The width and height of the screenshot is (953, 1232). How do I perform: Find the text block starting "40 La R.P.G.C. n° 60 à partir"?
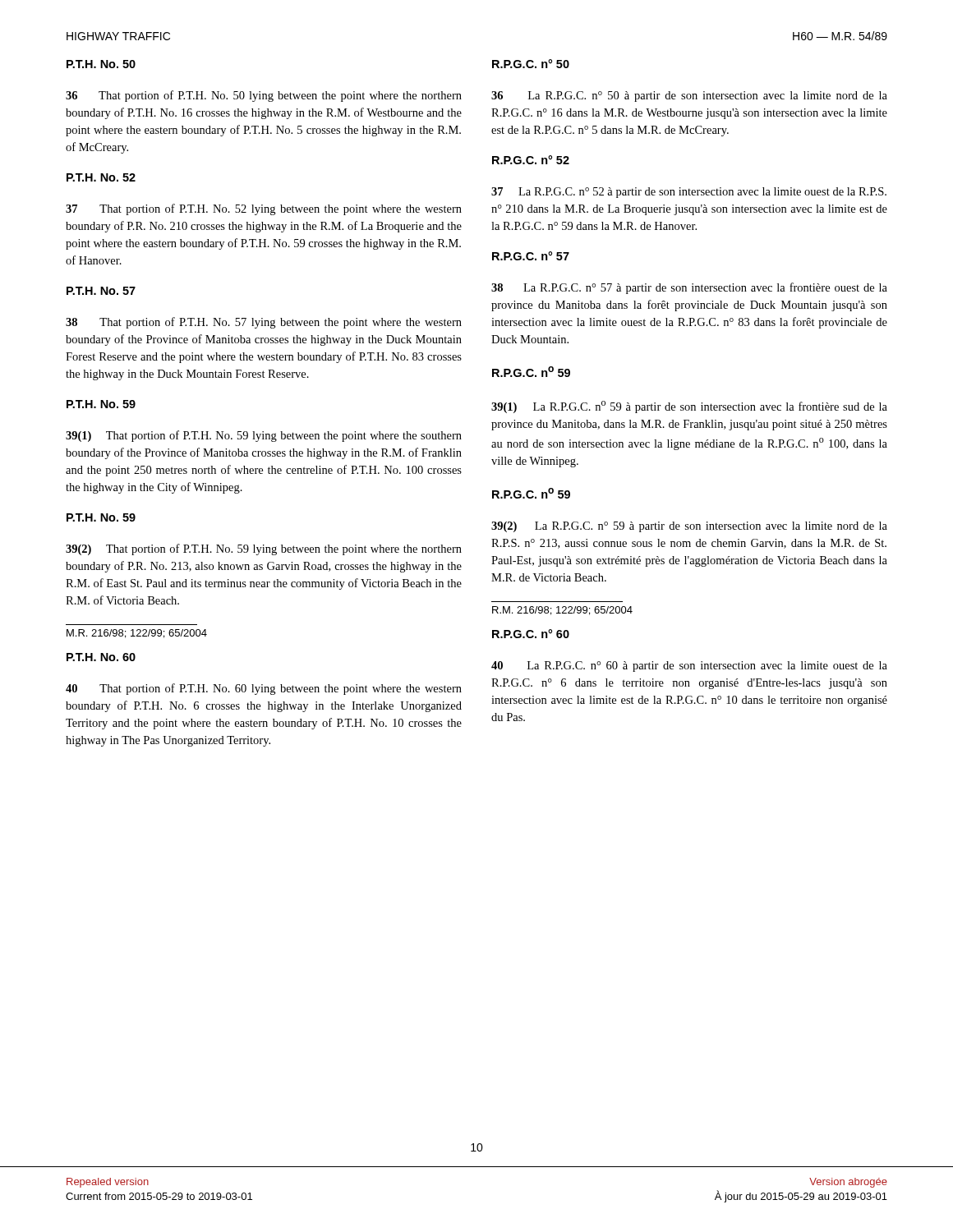689,691
